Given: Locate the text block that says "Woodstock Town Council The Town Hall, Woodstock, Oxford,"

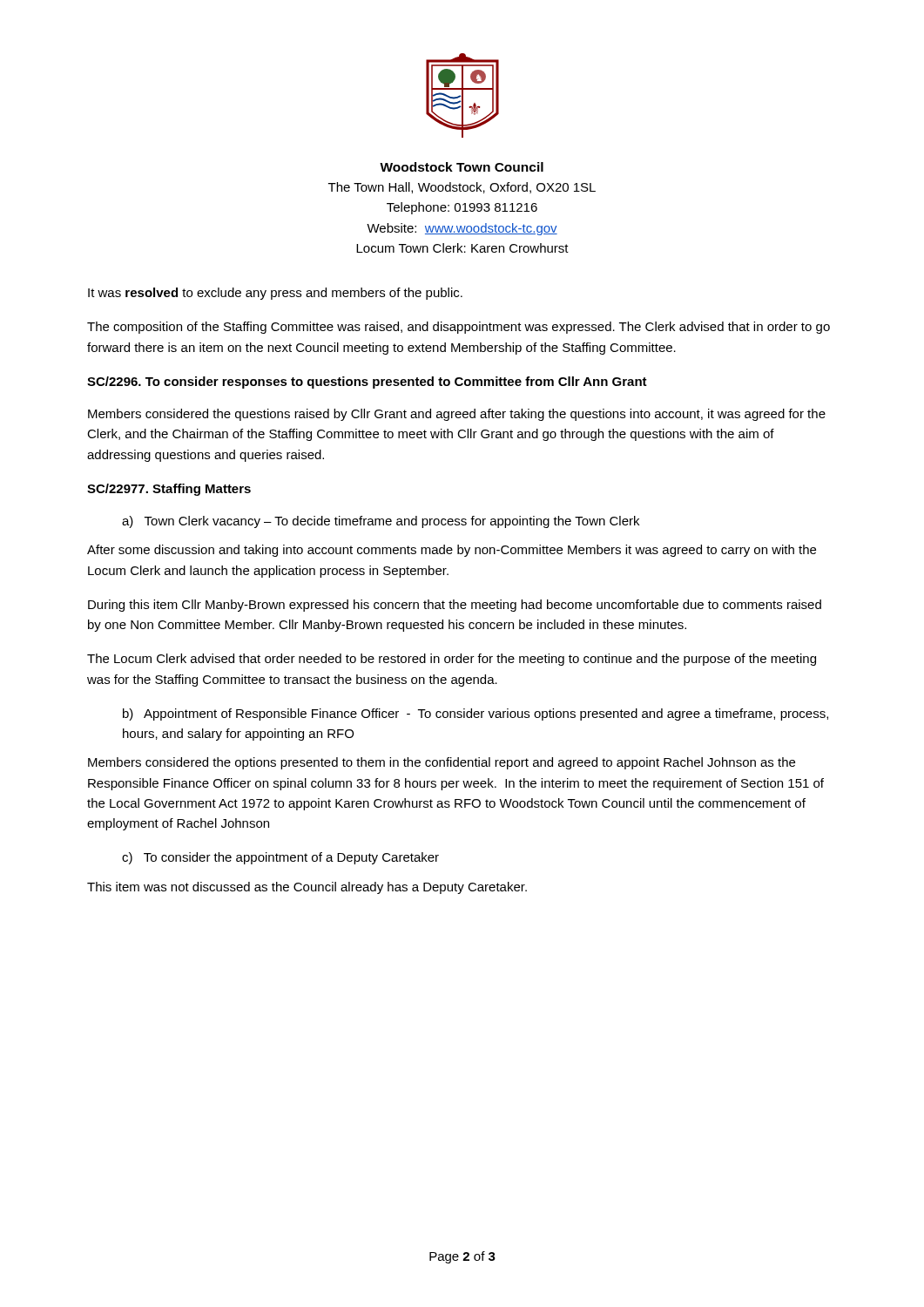Looking at the screenshot, I should point(462,209).
